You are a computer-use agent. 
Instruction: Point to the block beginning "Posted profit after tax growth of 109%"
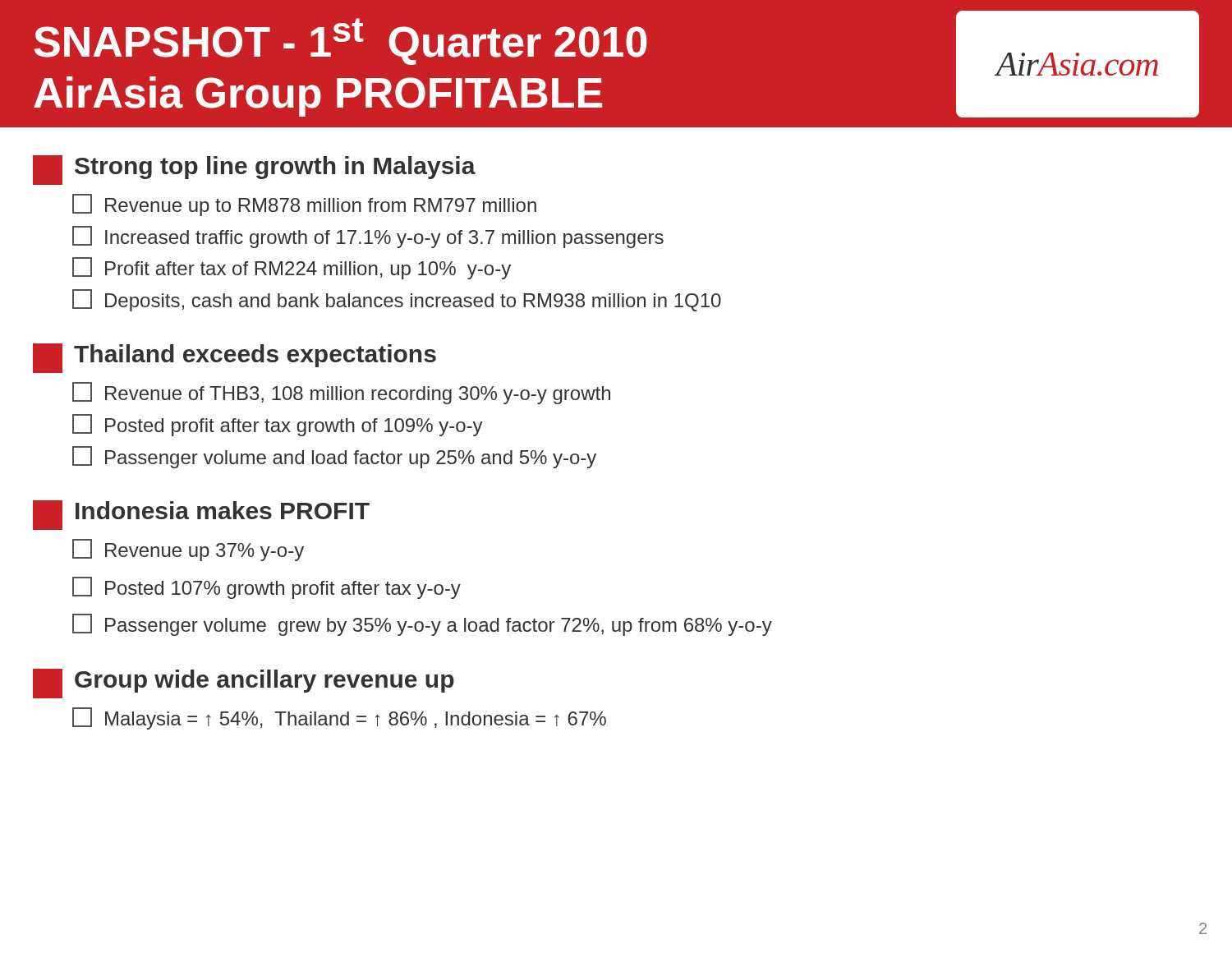pyautogui.click(x=277, y=425)
